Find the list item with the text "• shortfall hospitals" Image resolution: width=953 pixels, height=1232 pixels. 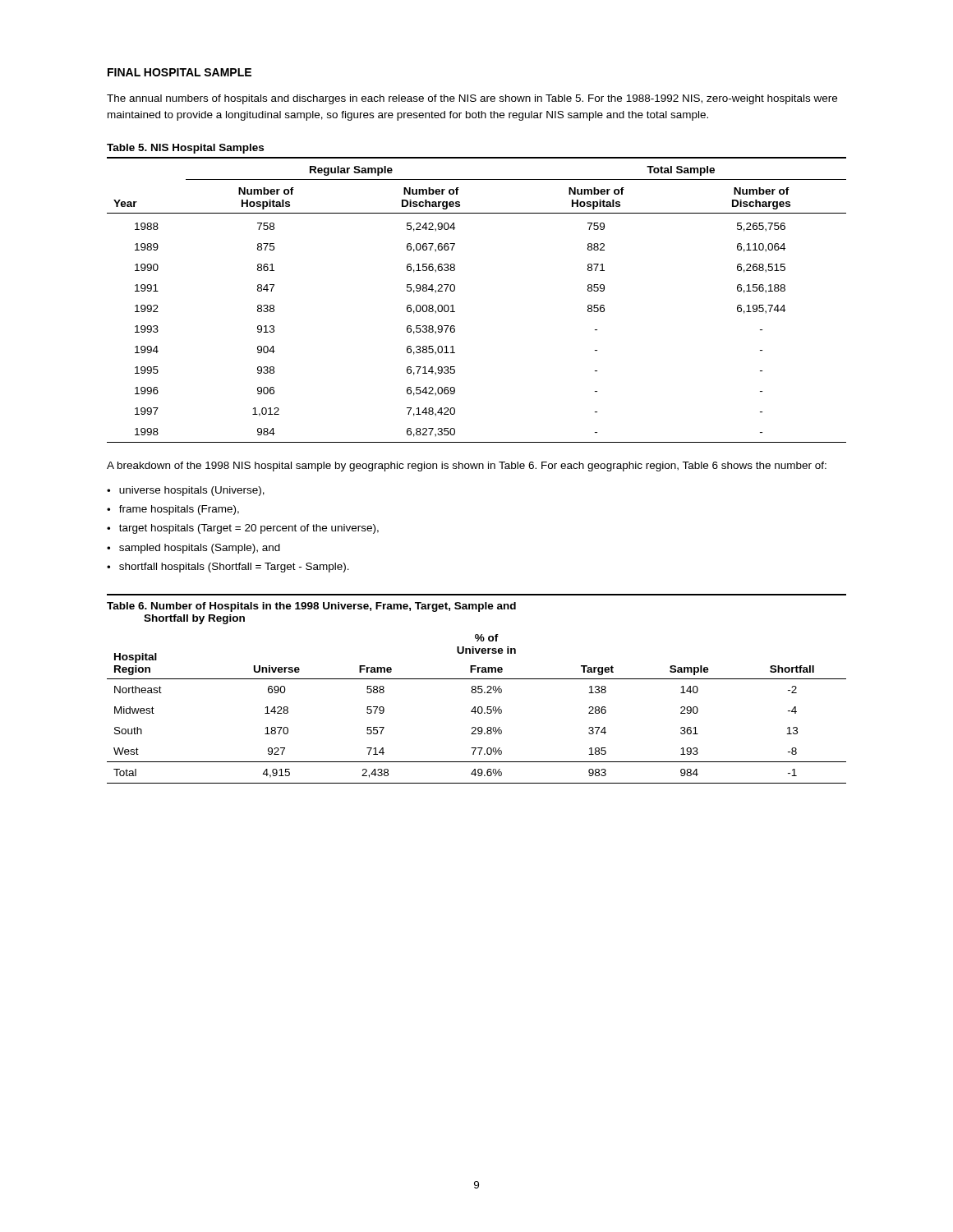(228, 567)
